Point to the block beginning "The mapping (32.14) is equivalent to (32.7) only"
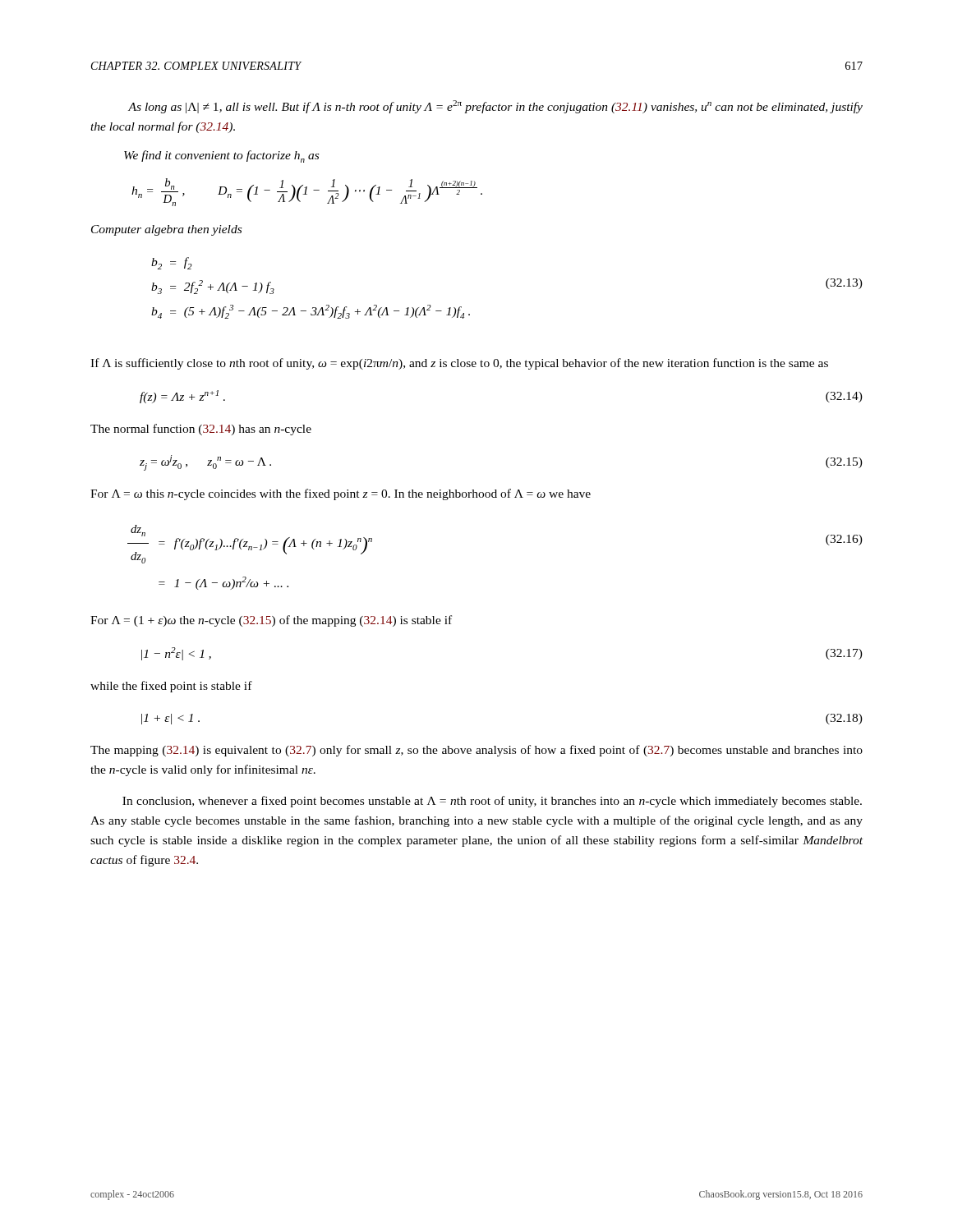The width and height of the screenshot is (953, 1232). [x=476, y=759]
